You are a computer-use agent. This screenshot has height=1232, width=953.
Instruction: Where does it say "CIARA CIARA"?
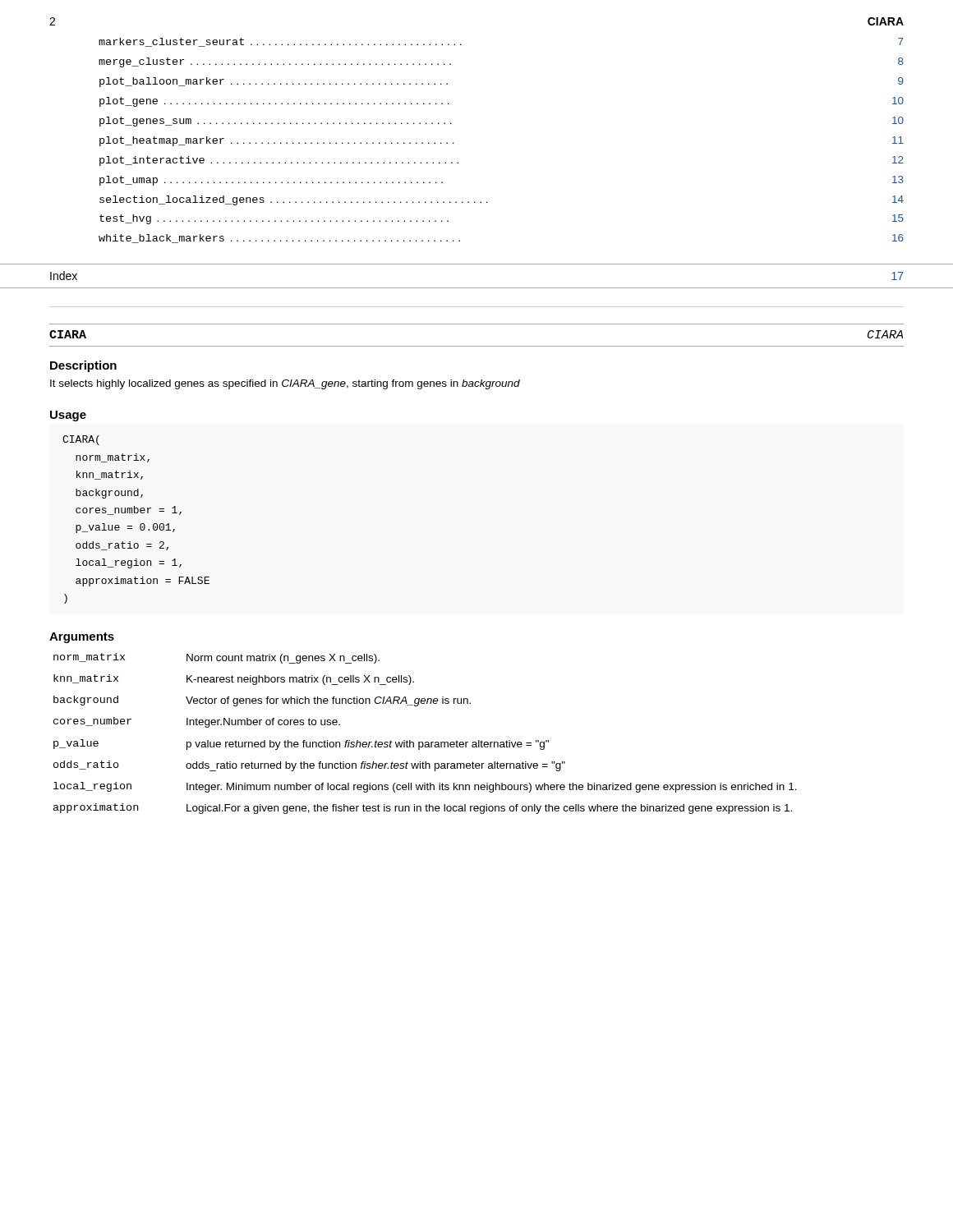click(x=476, y=336)
